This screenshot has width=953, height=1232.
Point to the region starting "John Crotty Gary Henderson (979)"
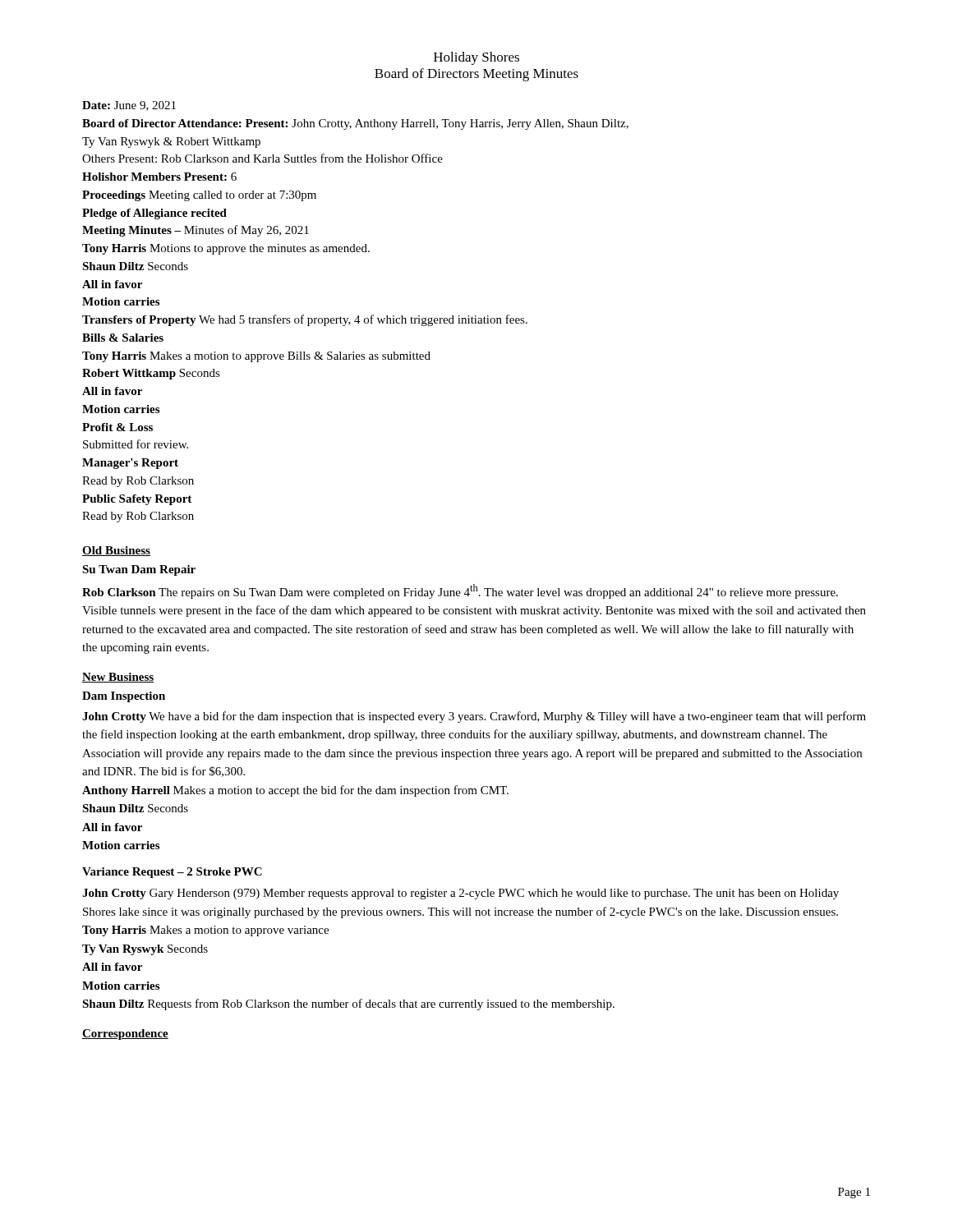(460, 894)
